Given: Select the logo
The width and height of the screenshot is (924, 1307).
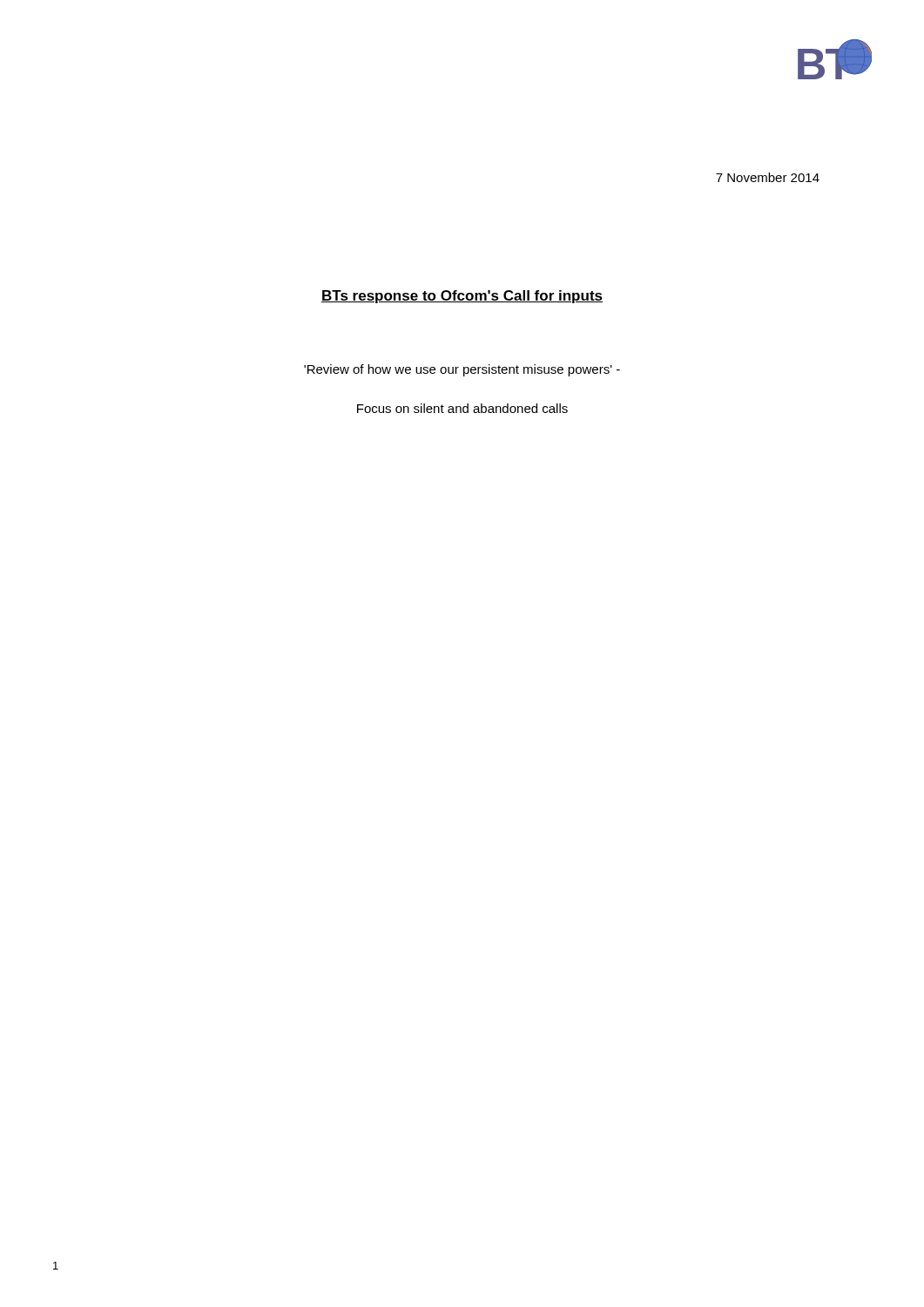Looking at the screenshot, I should [x=833, y=65].
